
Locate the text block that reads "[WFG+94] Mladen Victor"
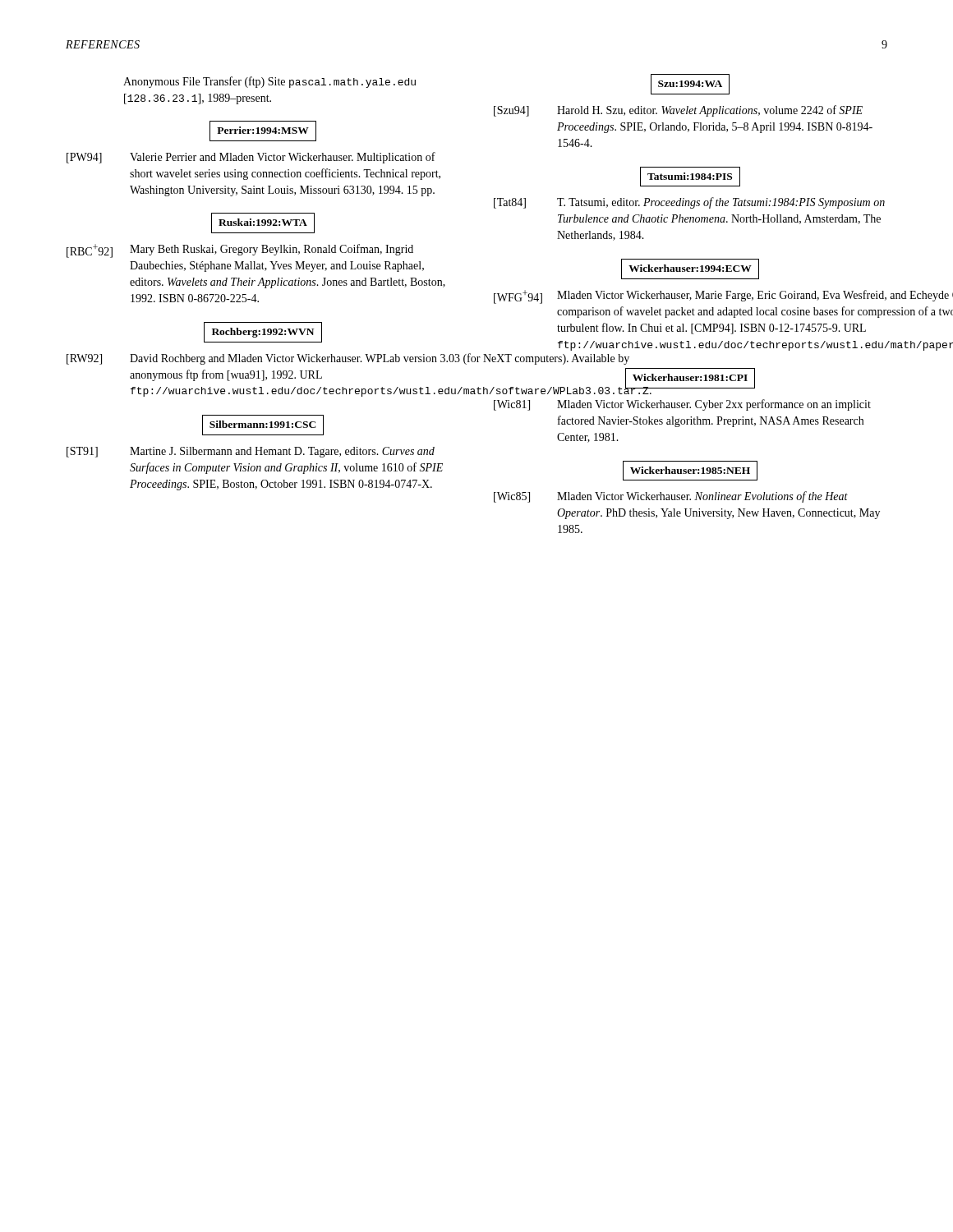pos(690,320)
